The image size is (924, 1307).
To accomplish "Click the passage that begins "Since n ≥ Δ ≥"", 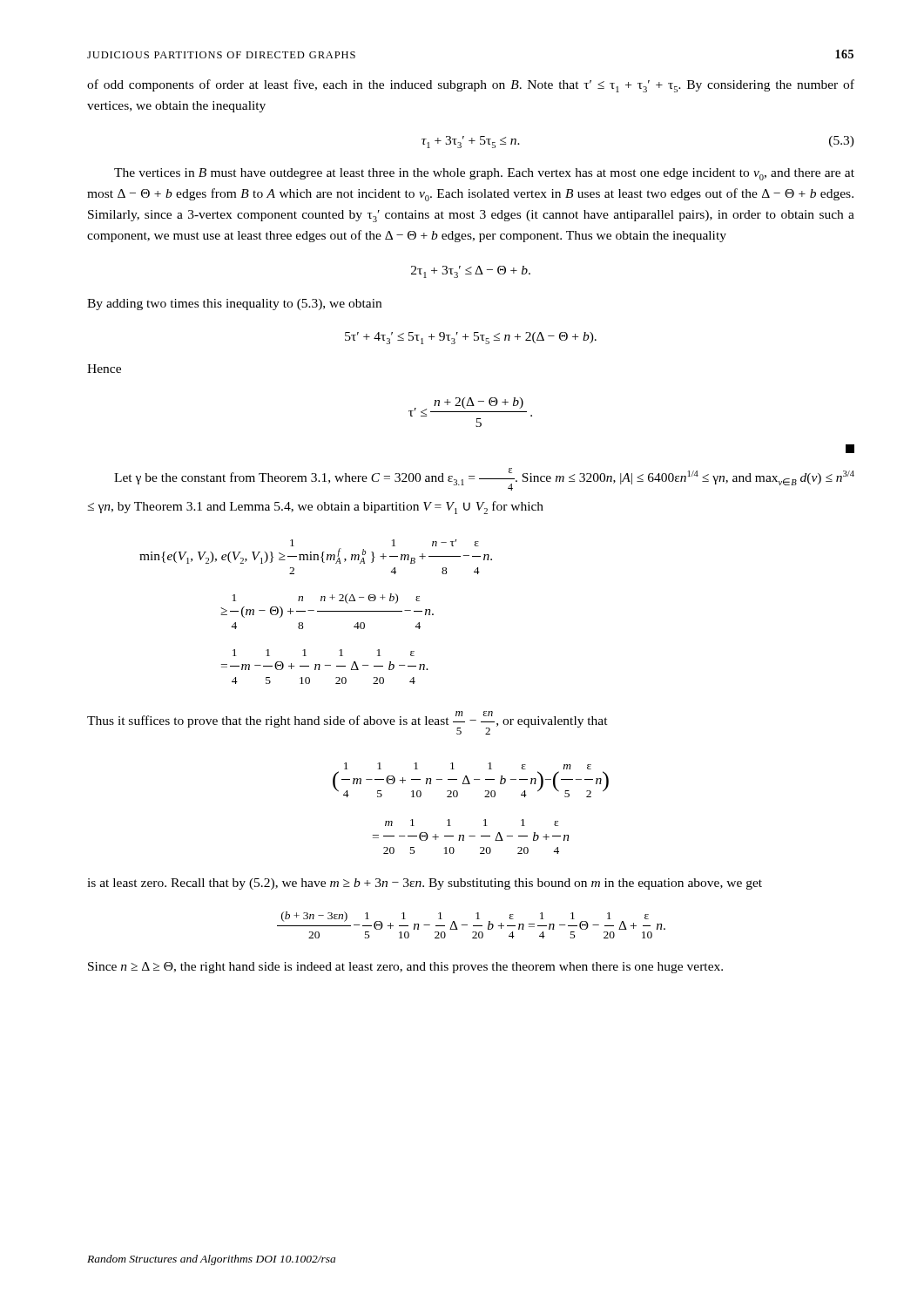I will 405,966.
